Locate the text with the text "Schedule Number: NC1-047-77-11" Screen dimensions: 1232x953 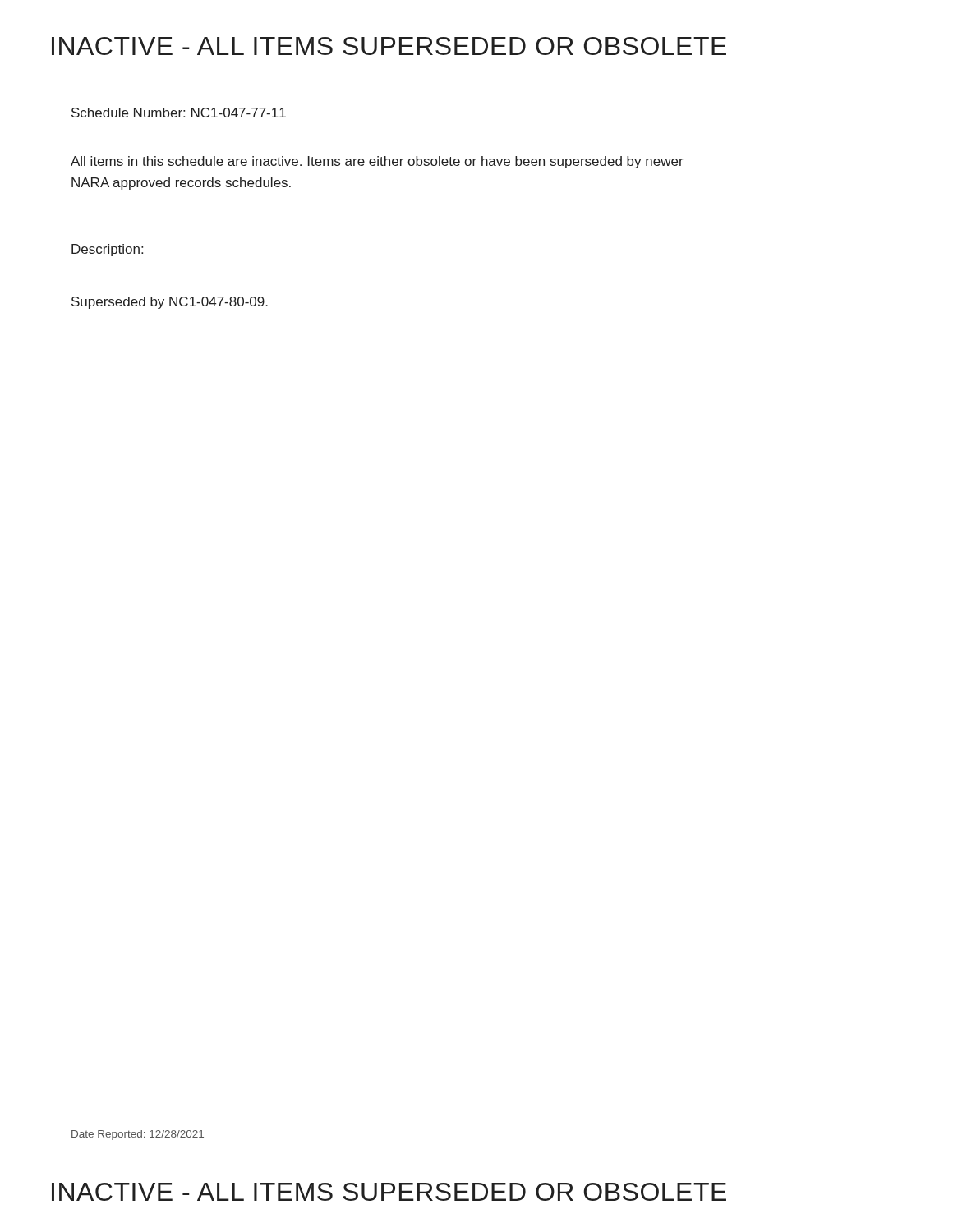coord(179,113)
